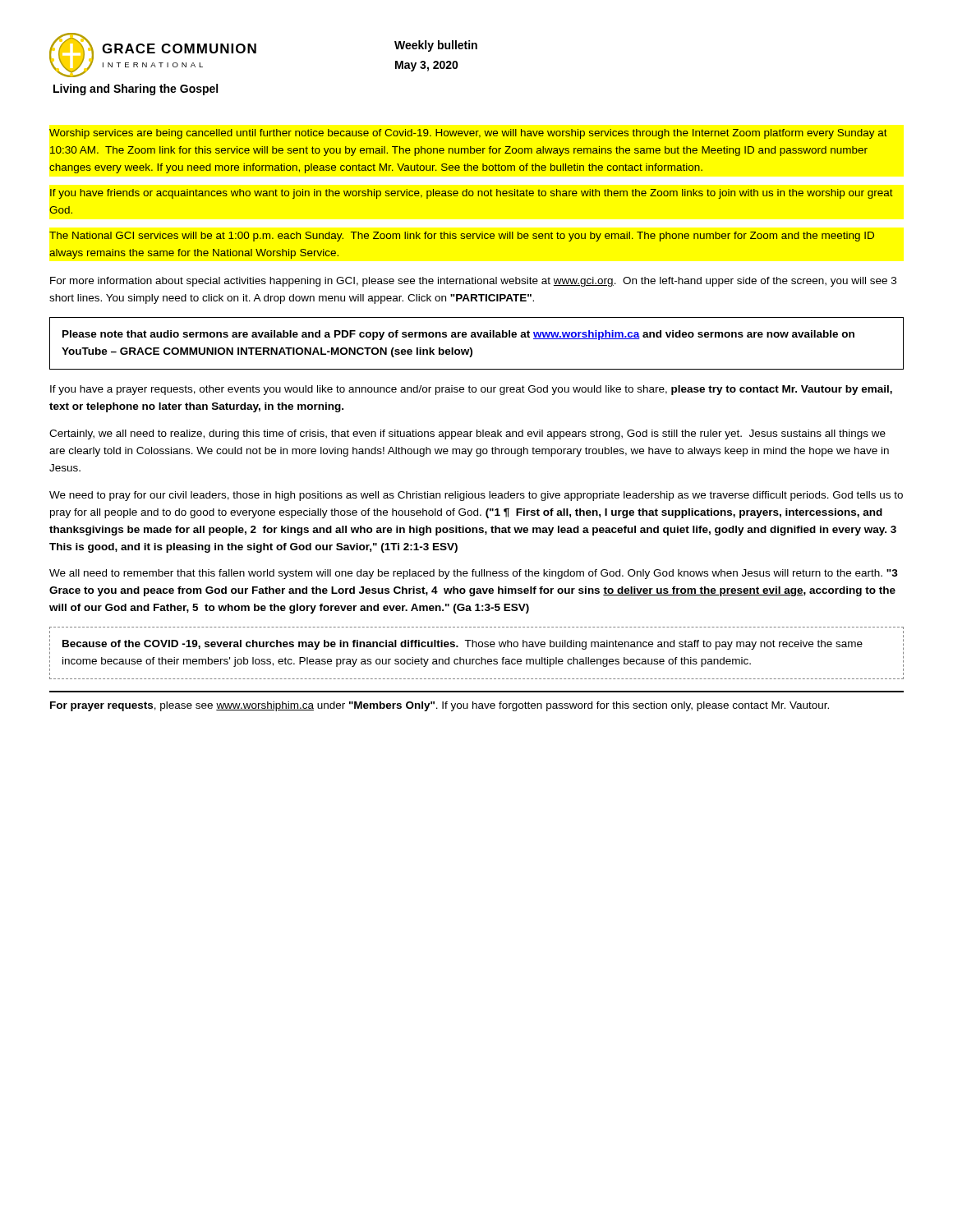
Task: Locate the passage starting "Worship services are being"
Action: point(468,150)
